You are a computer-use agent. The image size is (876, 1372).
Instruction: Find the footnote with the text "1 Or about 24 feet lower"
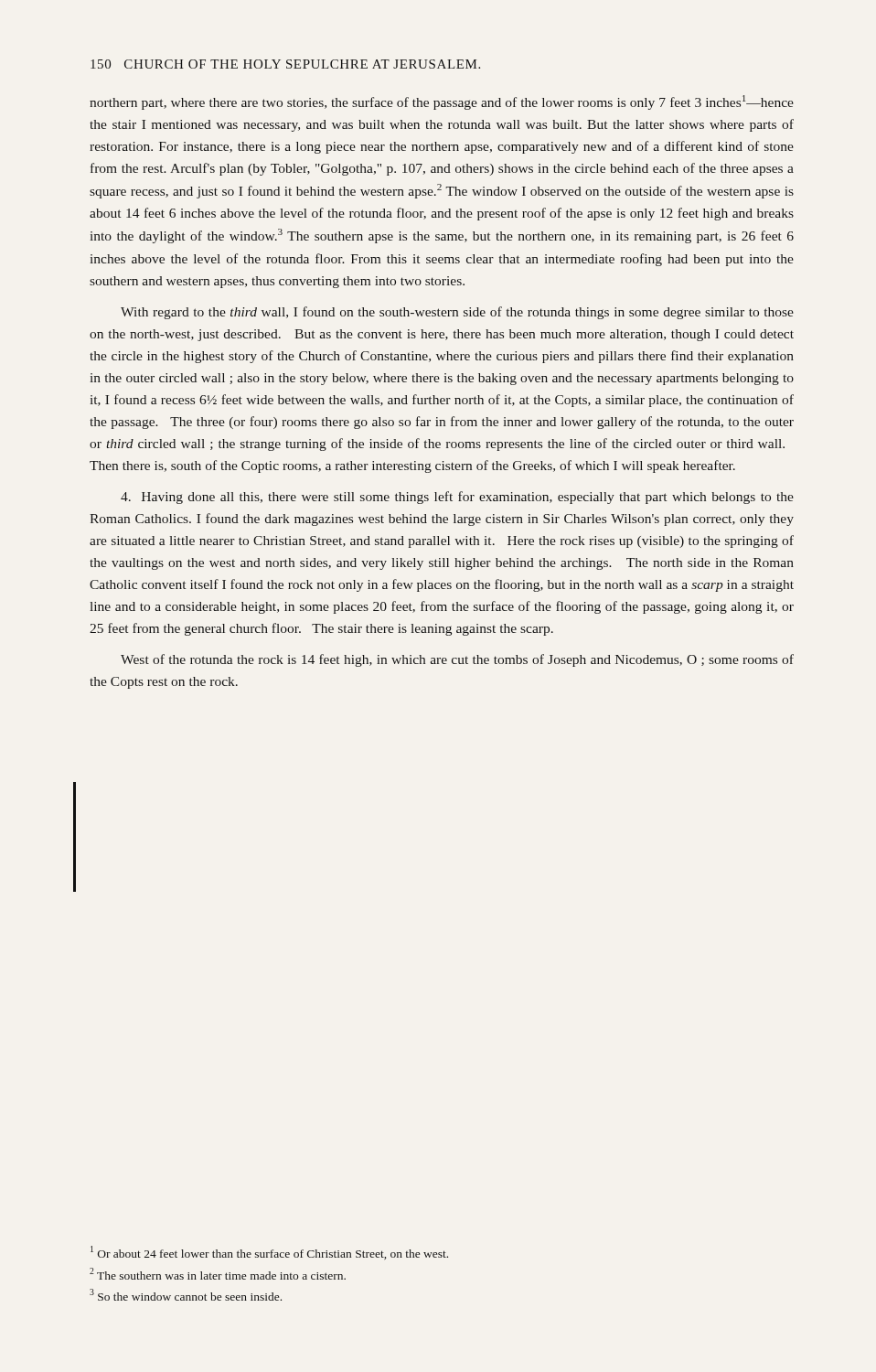(x=269, y=1252)
